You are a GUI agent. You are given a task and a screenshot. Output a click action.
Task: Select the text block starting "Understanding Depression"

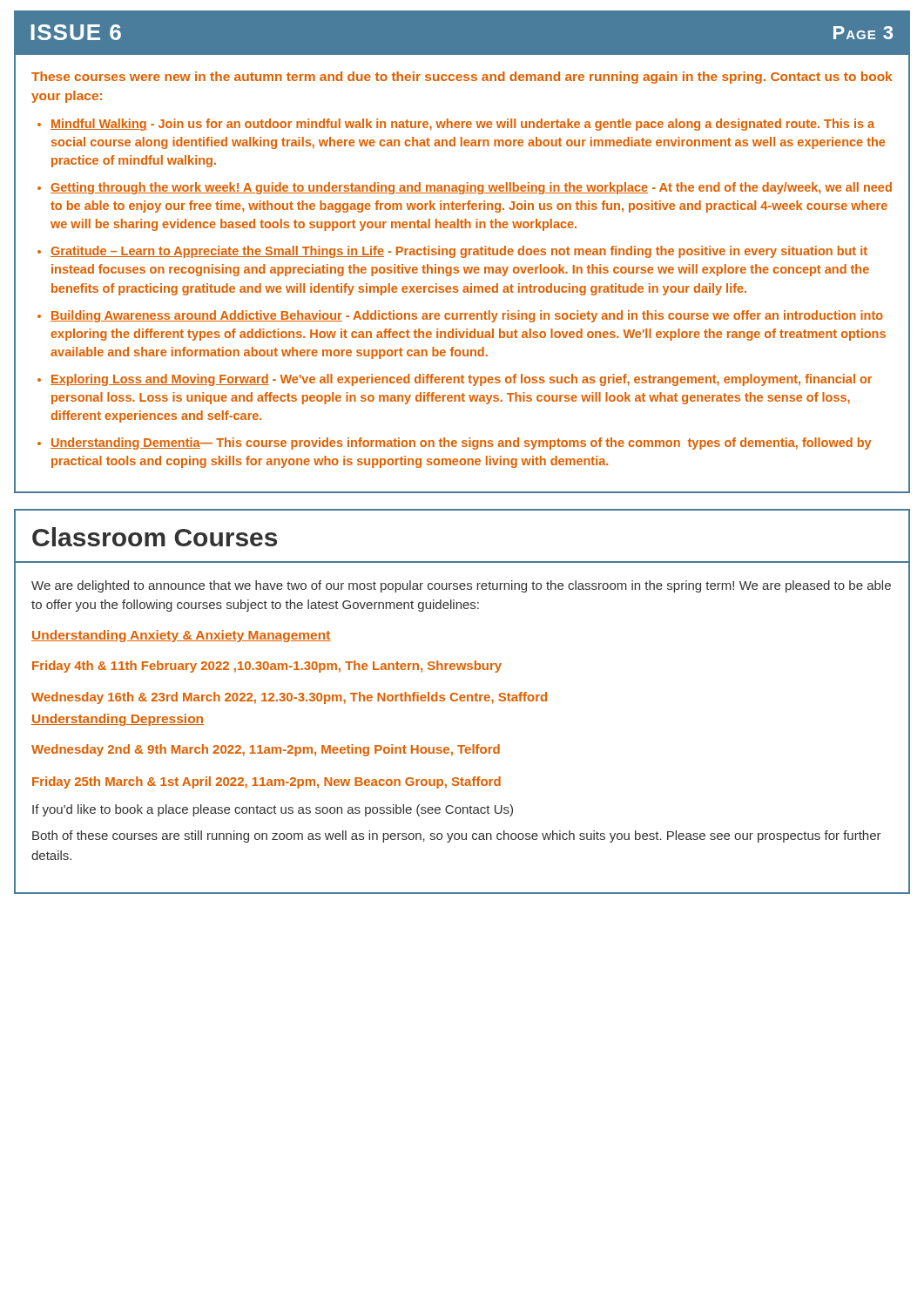pyautogui.click(x=118, y=720)
